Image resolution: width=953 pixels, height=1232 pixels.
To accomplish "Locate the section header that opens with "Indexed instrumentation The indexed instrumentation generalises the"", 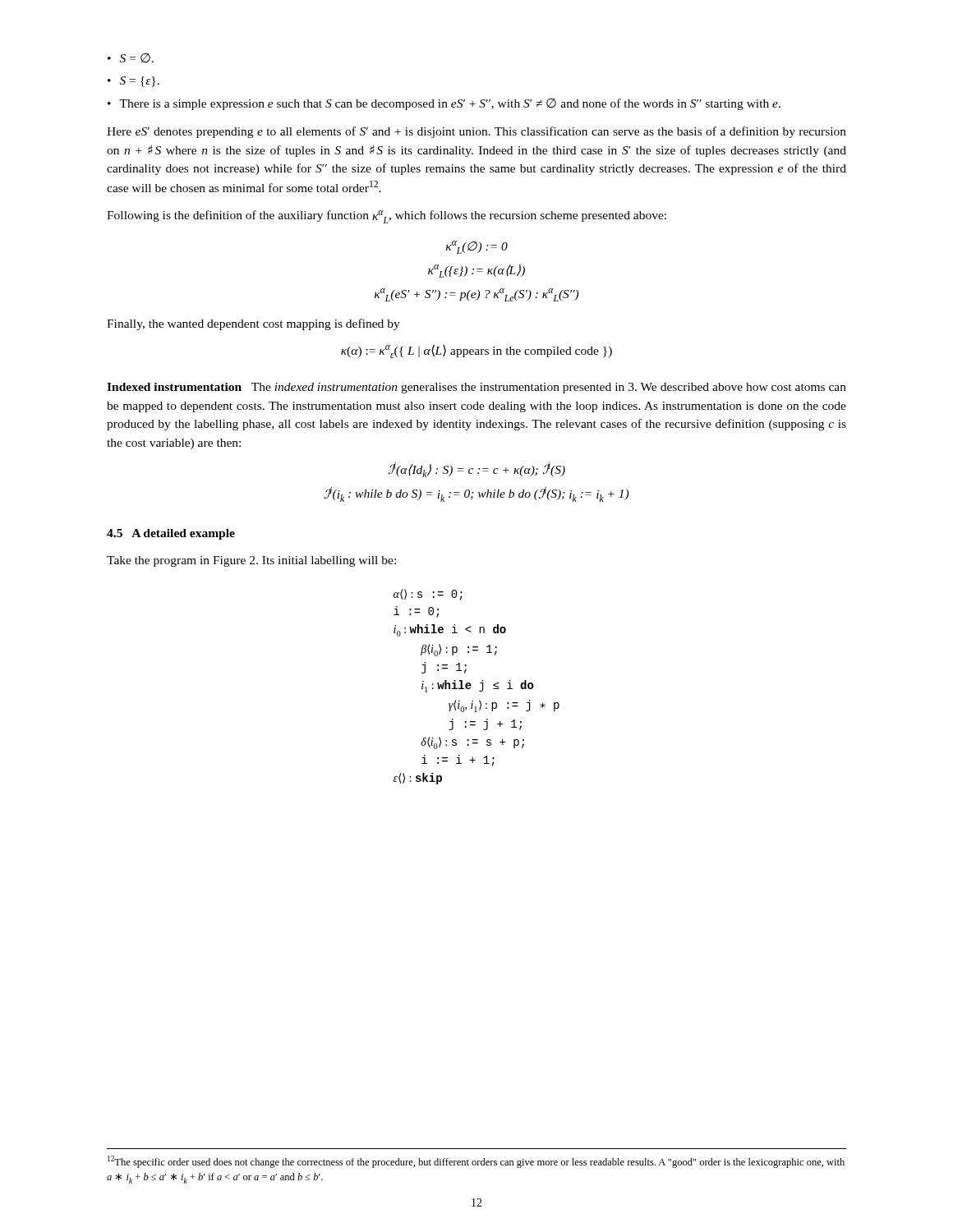I will click(476, 415).
